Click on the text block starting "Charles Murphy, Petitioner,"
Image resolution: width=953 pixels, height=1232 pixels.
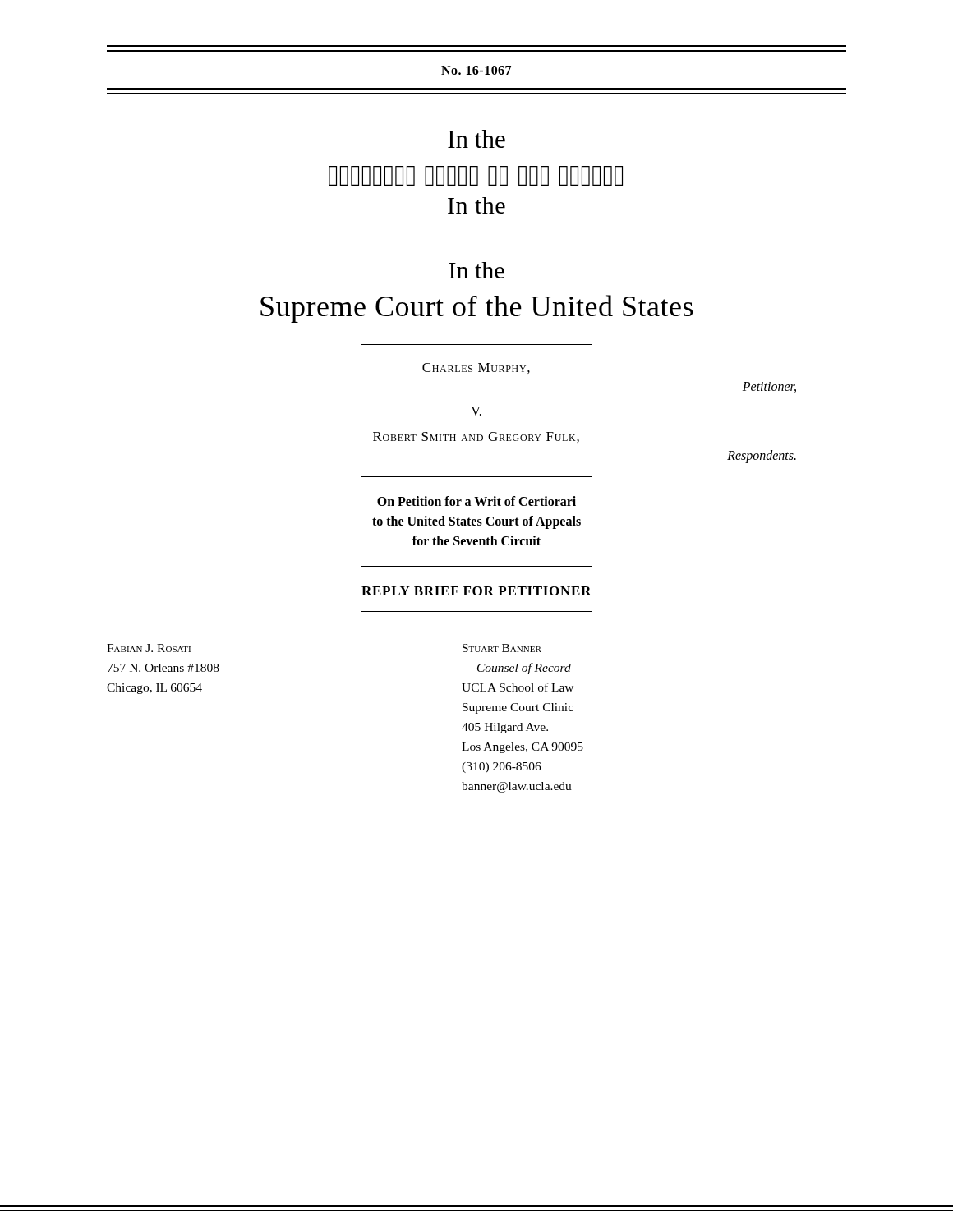pos(476,377)
